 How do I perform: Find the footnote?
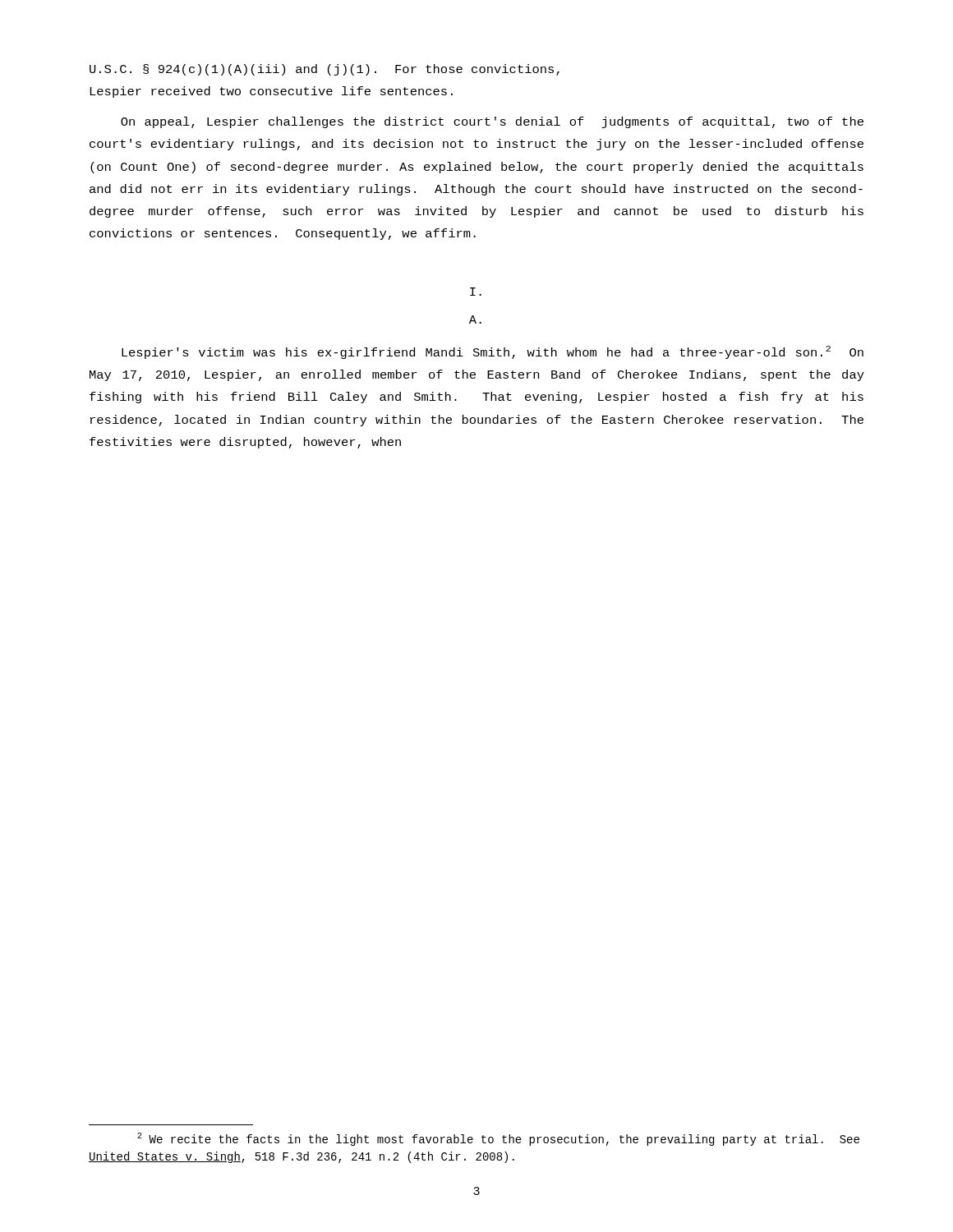pos(474,1148)
